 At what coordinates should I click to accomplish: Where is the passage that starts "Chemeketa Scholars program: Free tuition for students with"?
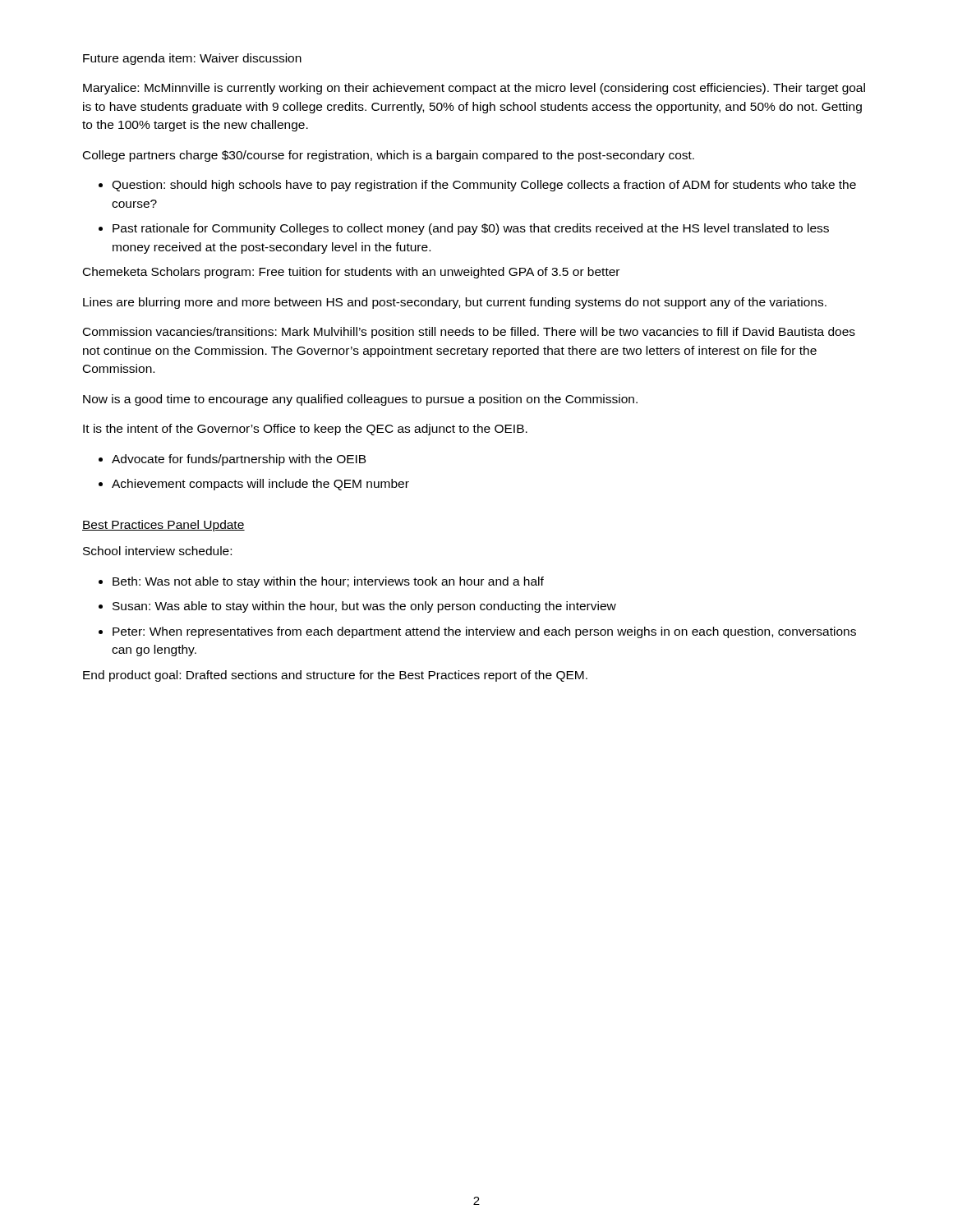pyautogui.click(x=351, y=272)
